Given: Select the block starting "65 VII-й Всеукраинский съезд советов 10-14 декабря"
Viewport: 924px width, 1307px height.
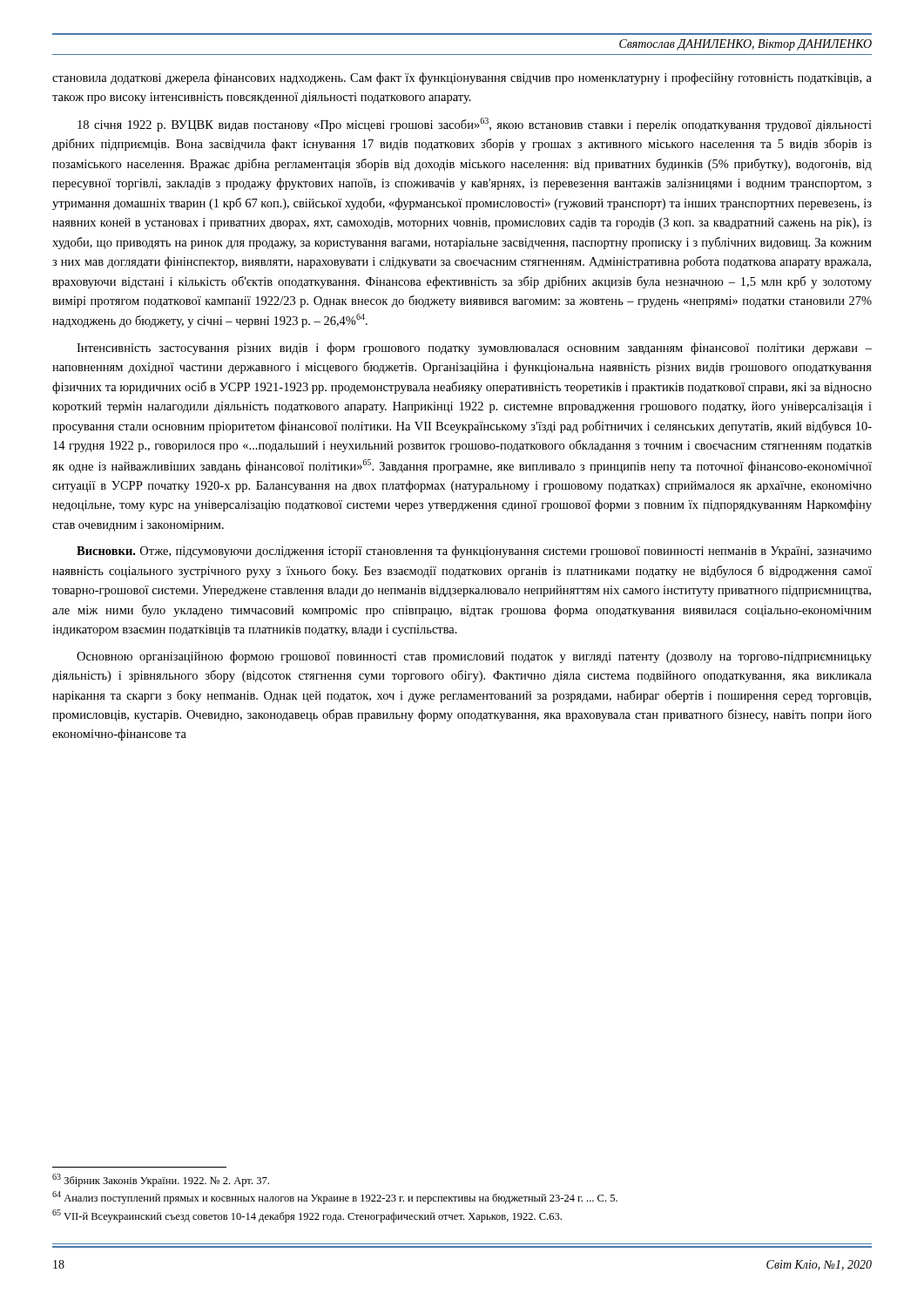Looking at the screenshot, I should (307, 1215).
